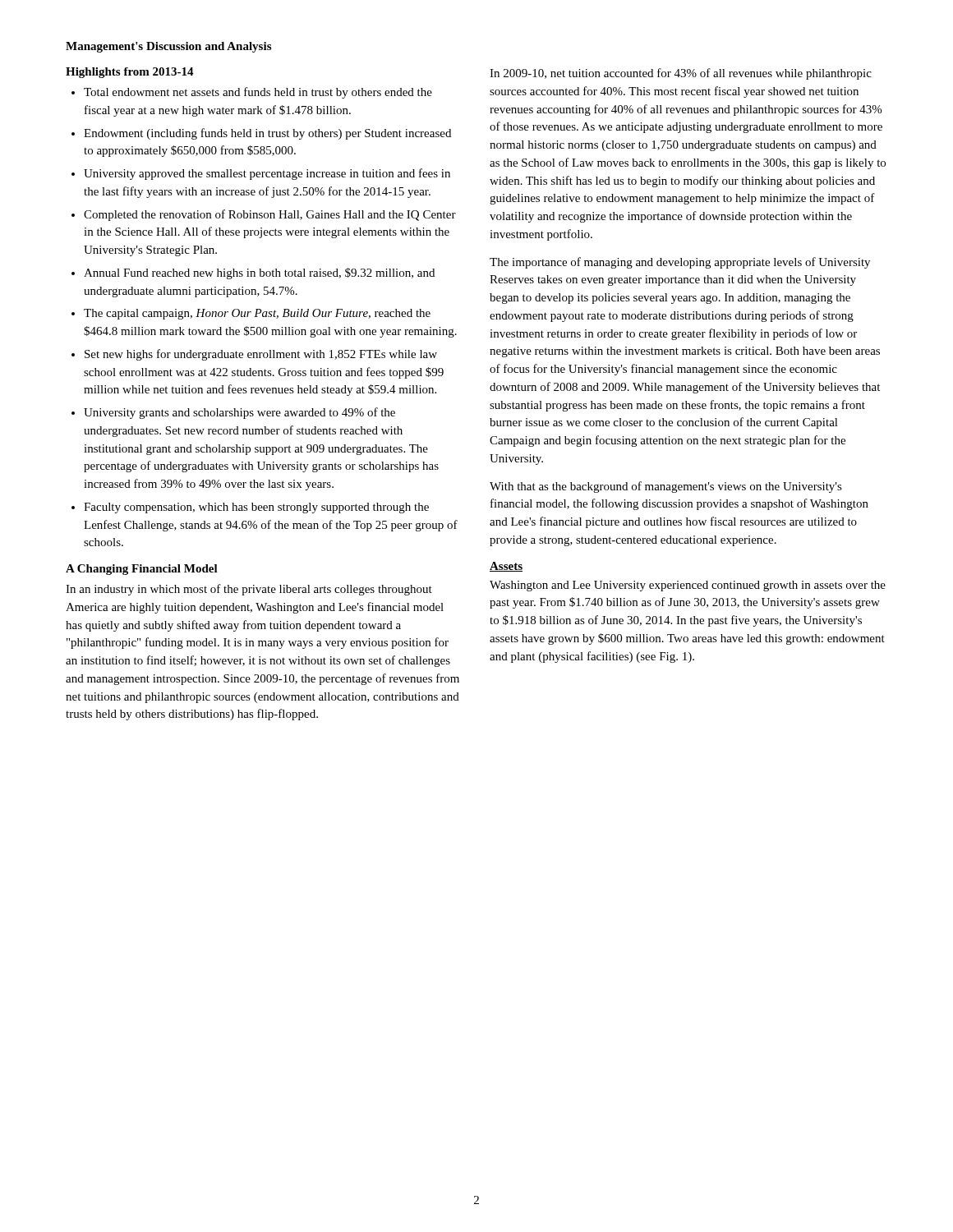Image resolution: width=953 pixels, height=1232 pixels.
Task: Locate the block of text that opens with "Set new highs for undergraduate enrollment with 1,852"
Action: tap(264, 372)
